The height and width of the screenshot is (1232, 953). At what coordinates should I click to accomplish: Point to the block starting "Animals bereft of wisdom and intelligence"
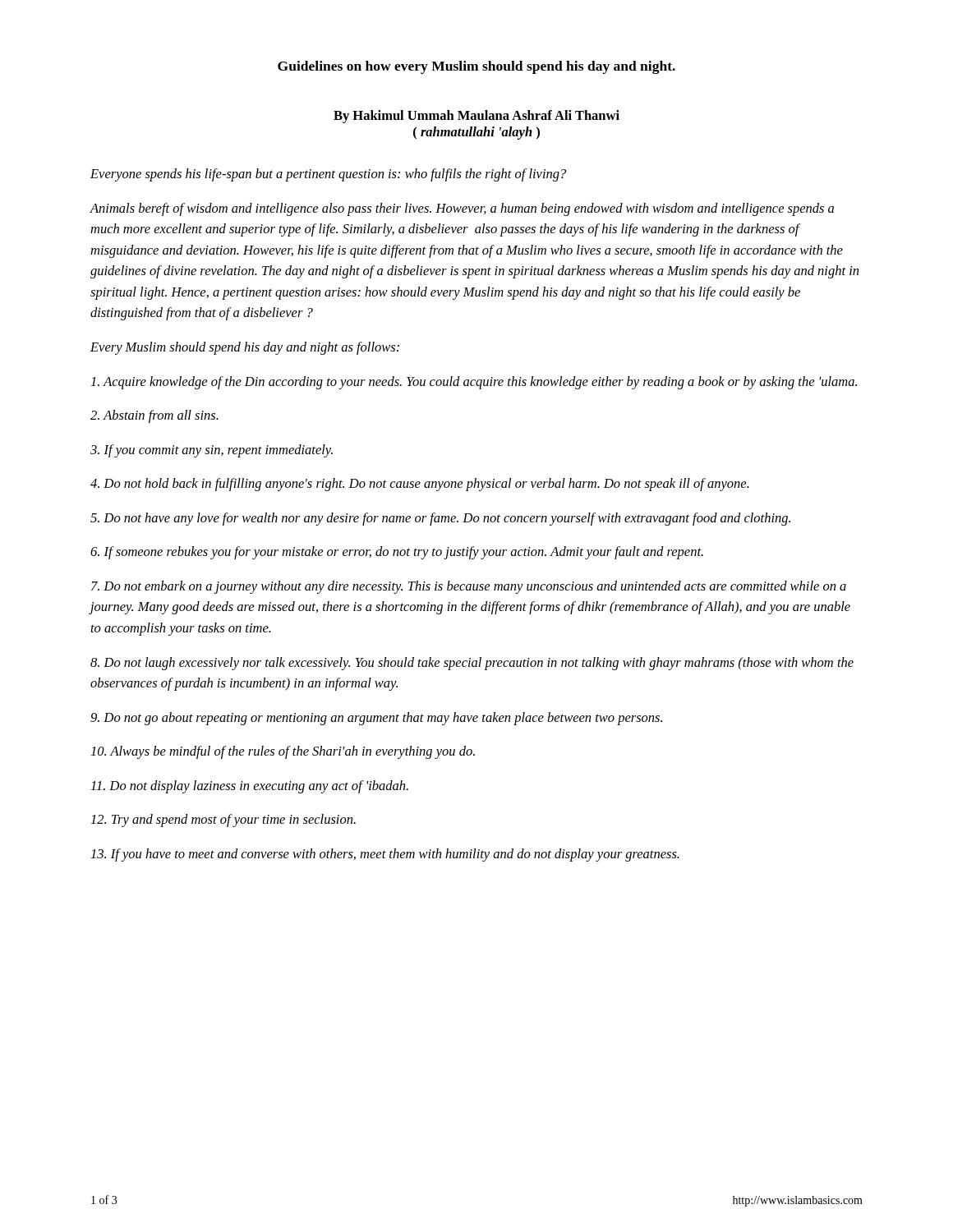[x=475, y=260]
